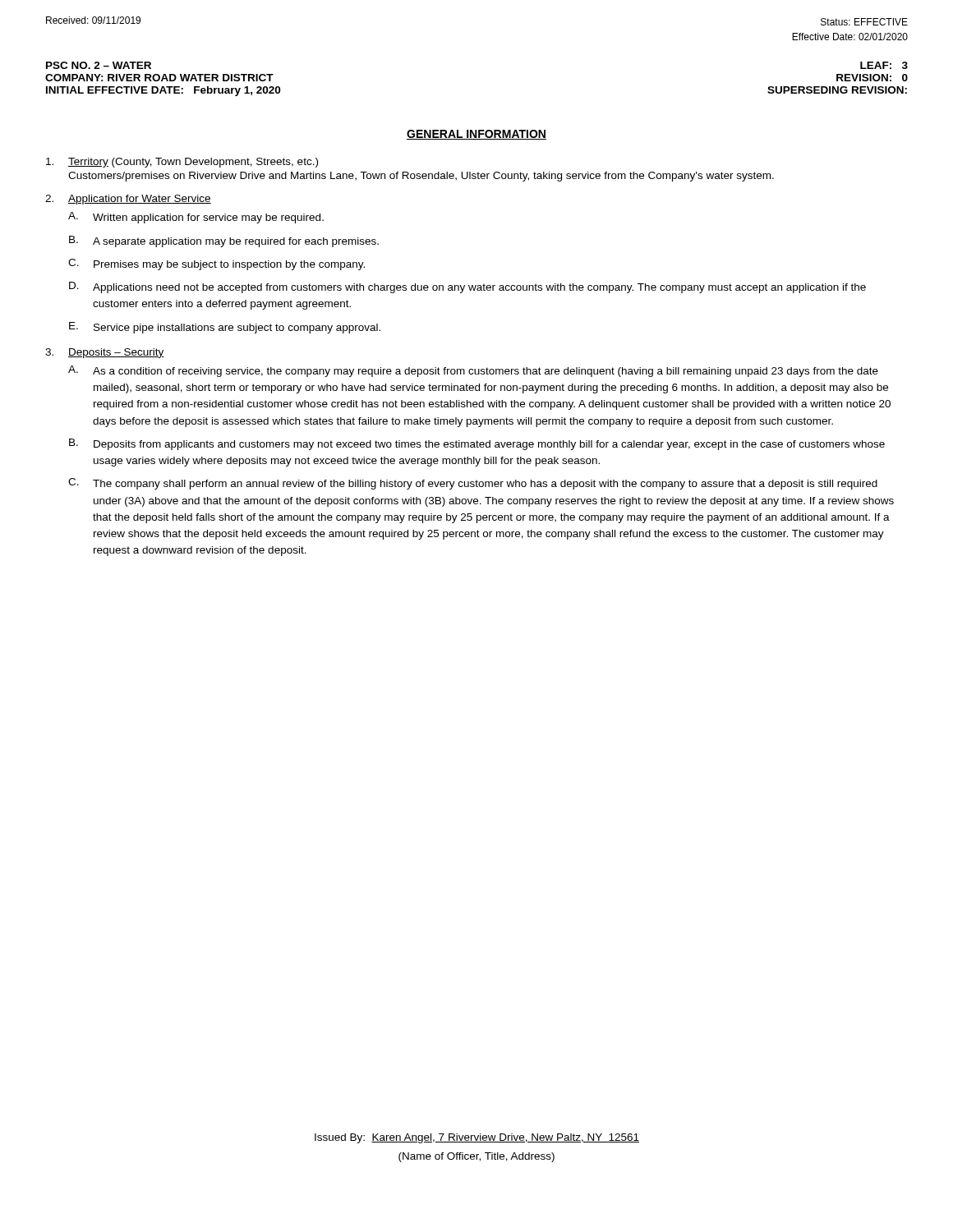This screenshot has width=953, height=1232.
Task: Select the text starting "GENERAL INFORMATION"
Action: click(476, 134)
